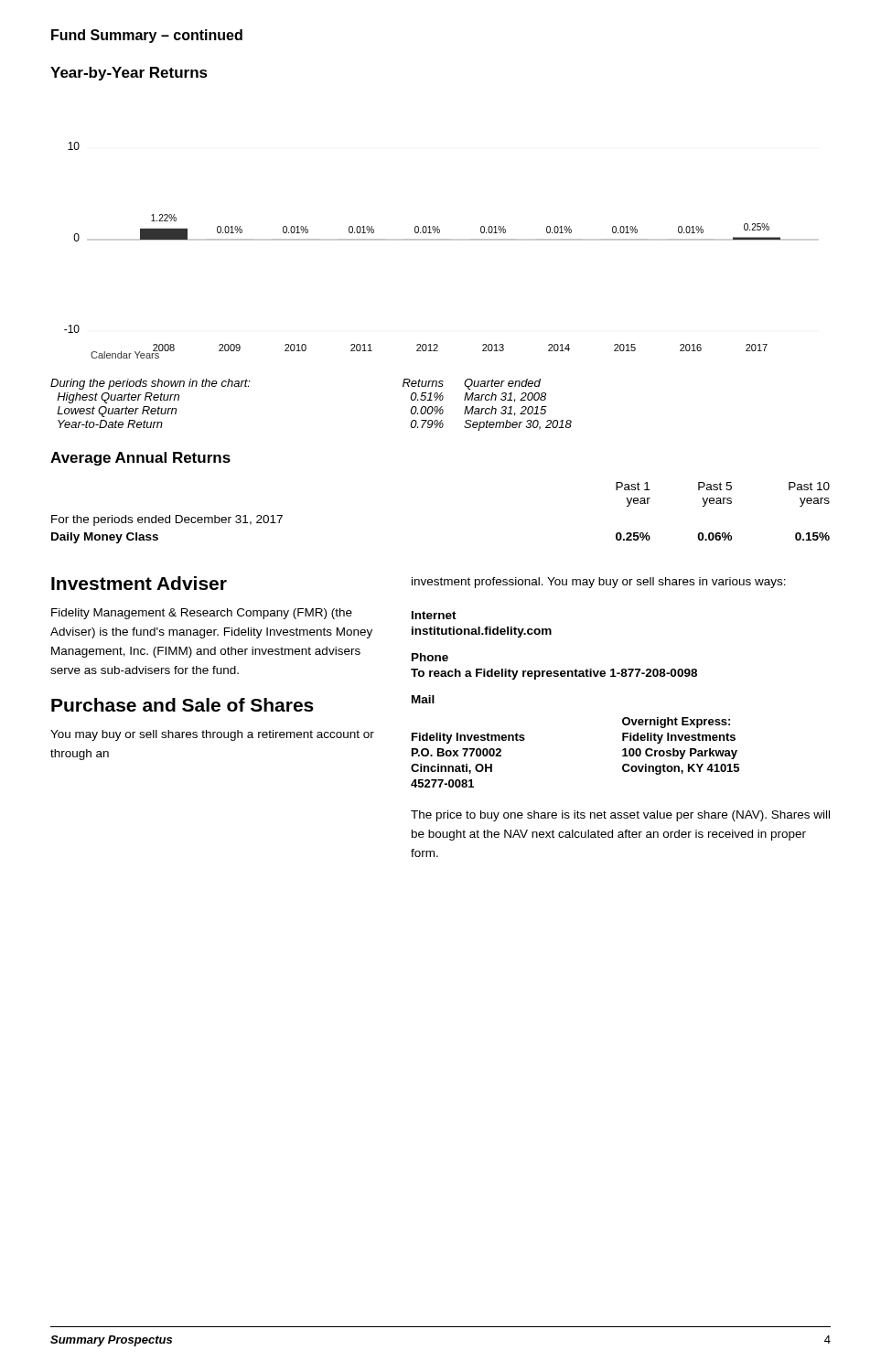Find "Investment Adviser" on this page
The image size is (881, 1372).
coord(139,583)
